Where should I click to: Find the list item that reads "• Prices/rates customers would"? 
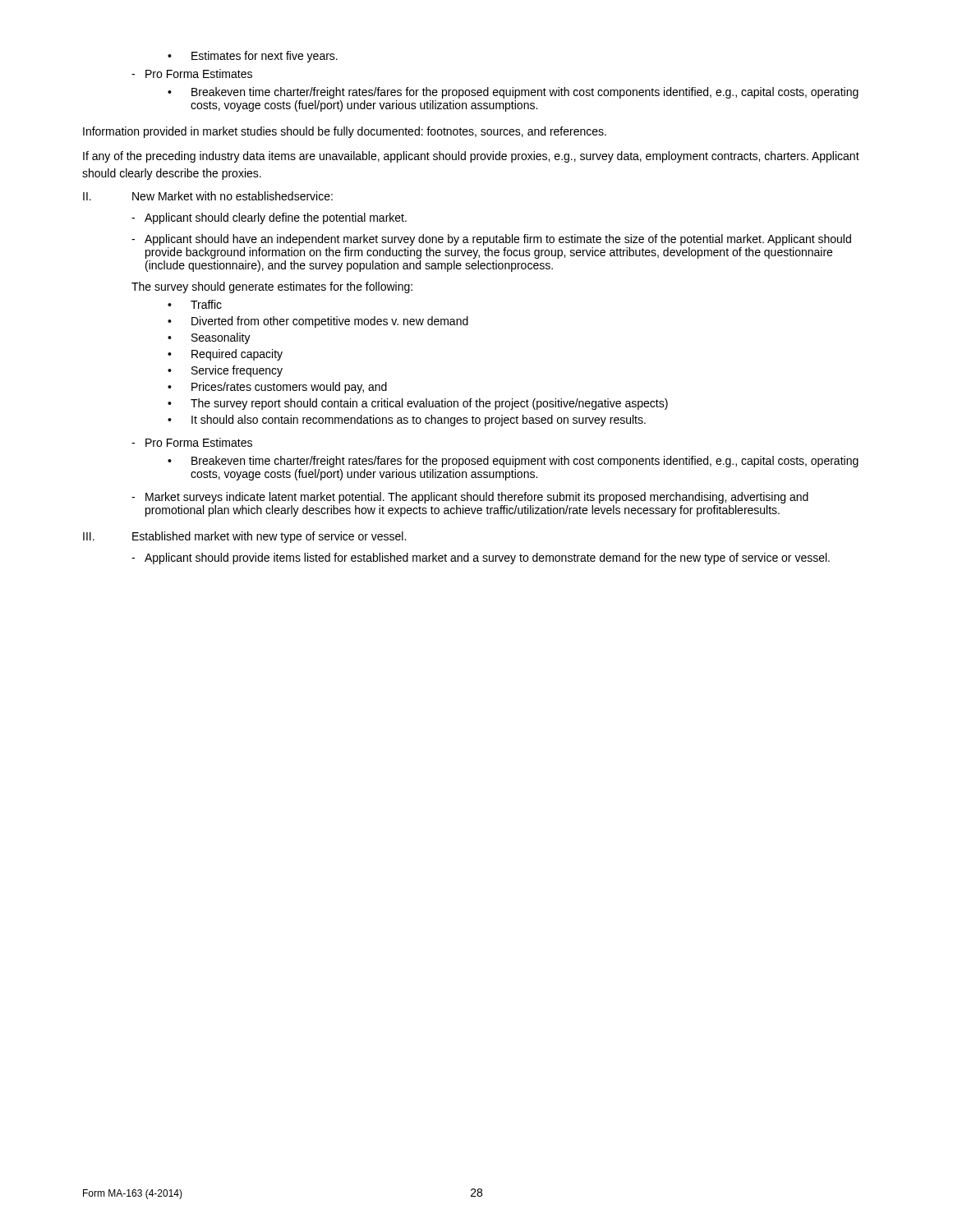tap(277, 388)
